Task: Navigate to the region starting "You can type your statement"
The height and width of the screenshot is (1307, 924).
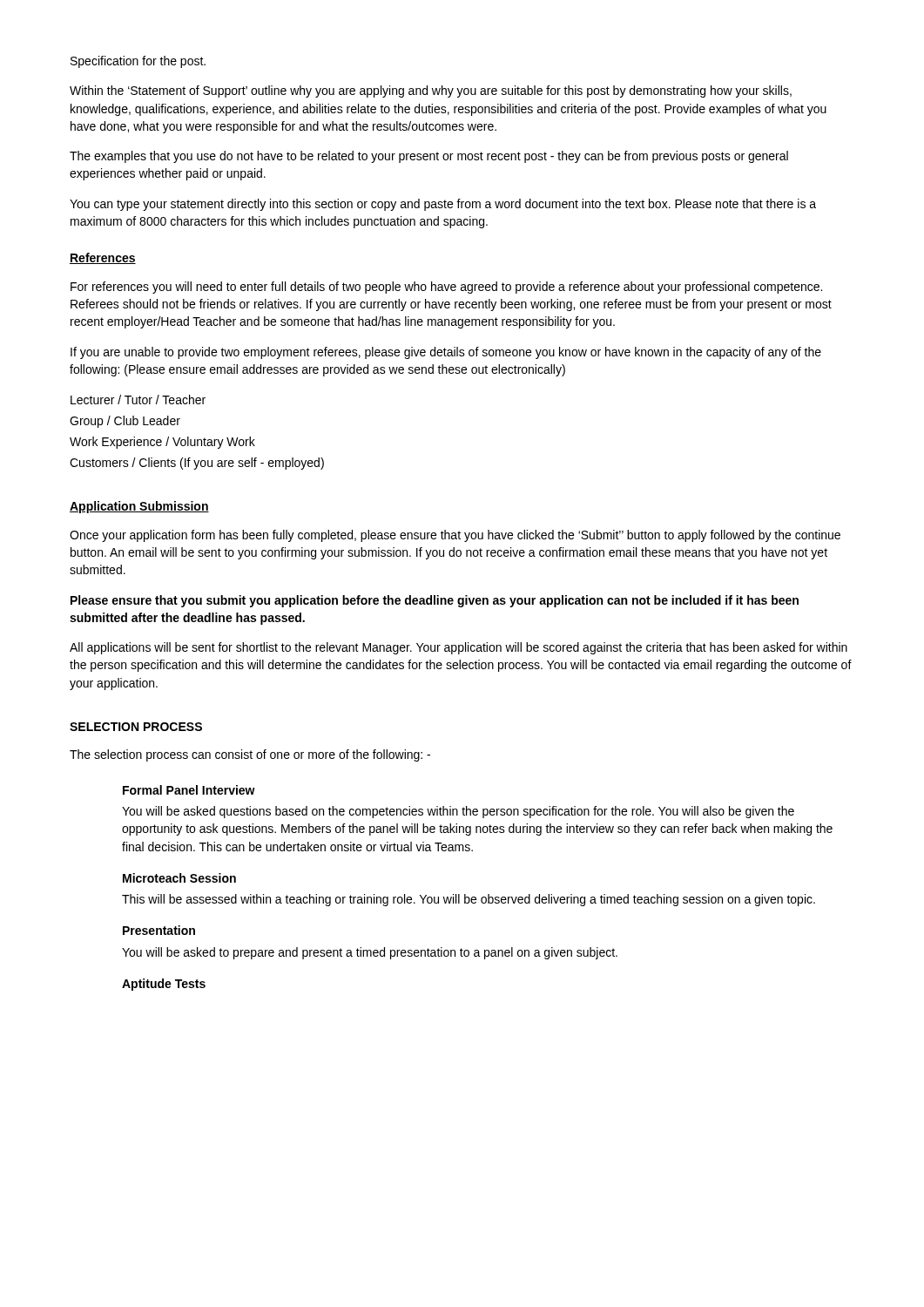Action: 443,213
